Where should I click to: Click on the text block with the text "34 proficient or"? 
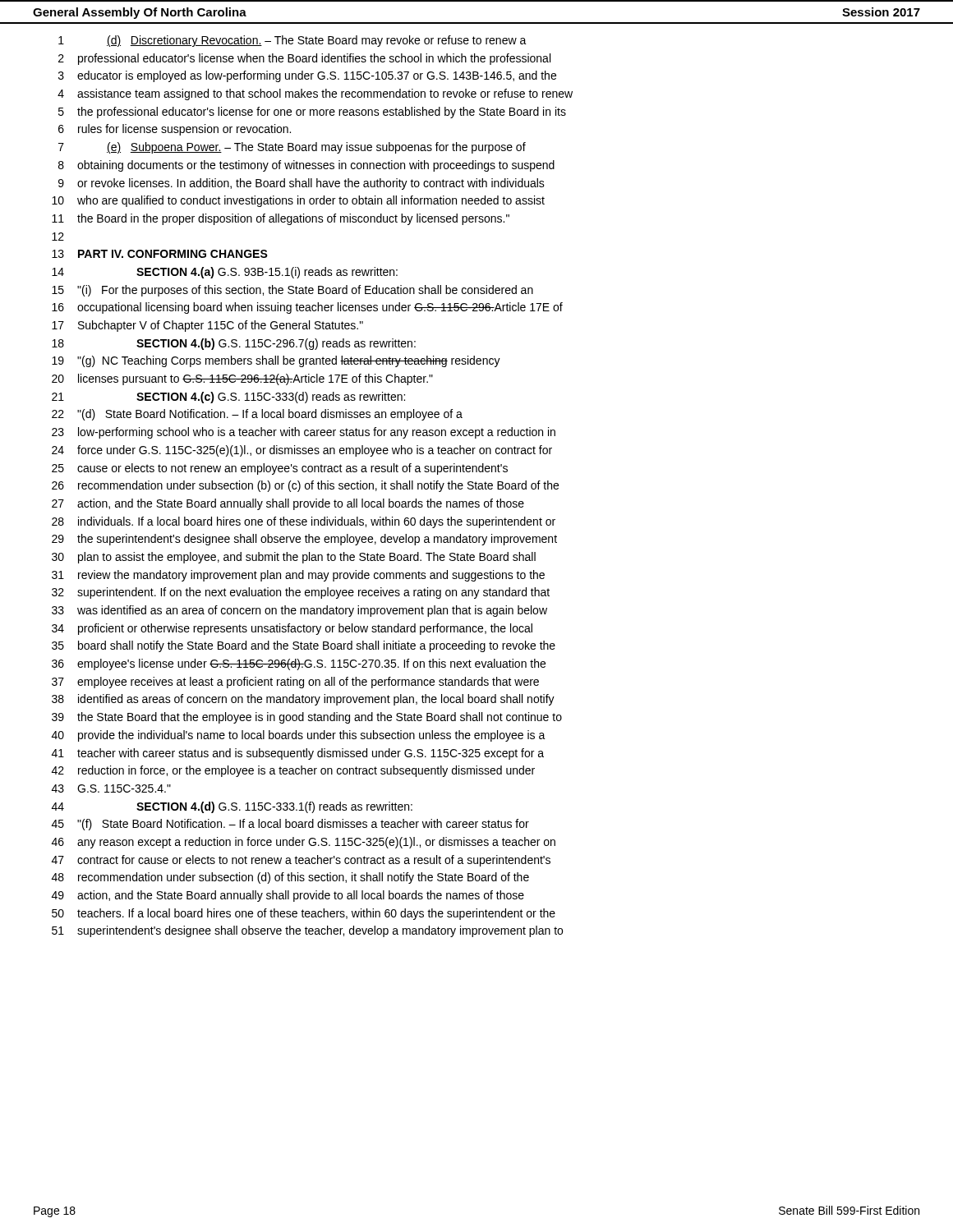476,629
